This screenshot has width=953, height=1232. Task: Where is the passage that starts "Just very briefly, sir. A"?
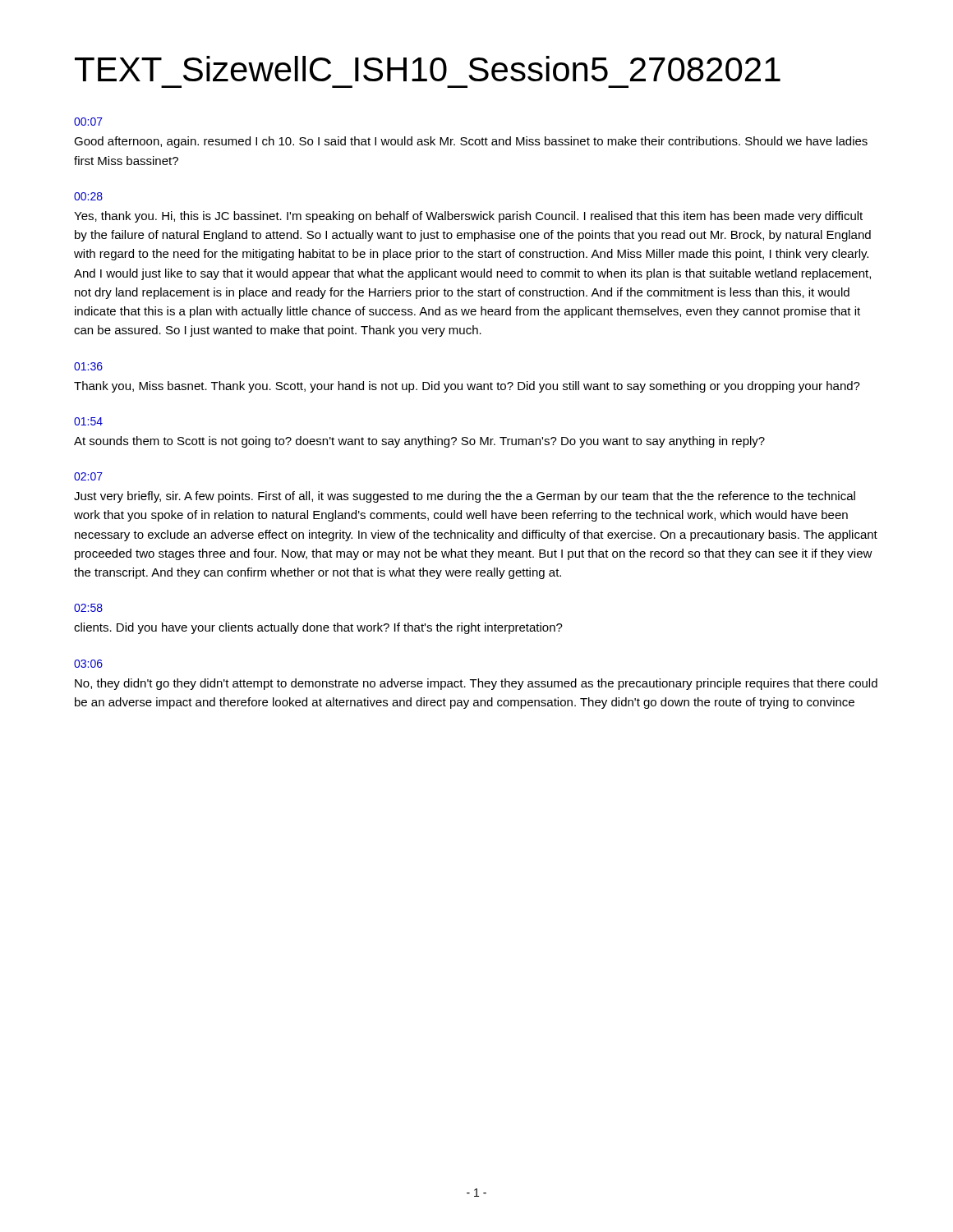(x=476, y=534)
